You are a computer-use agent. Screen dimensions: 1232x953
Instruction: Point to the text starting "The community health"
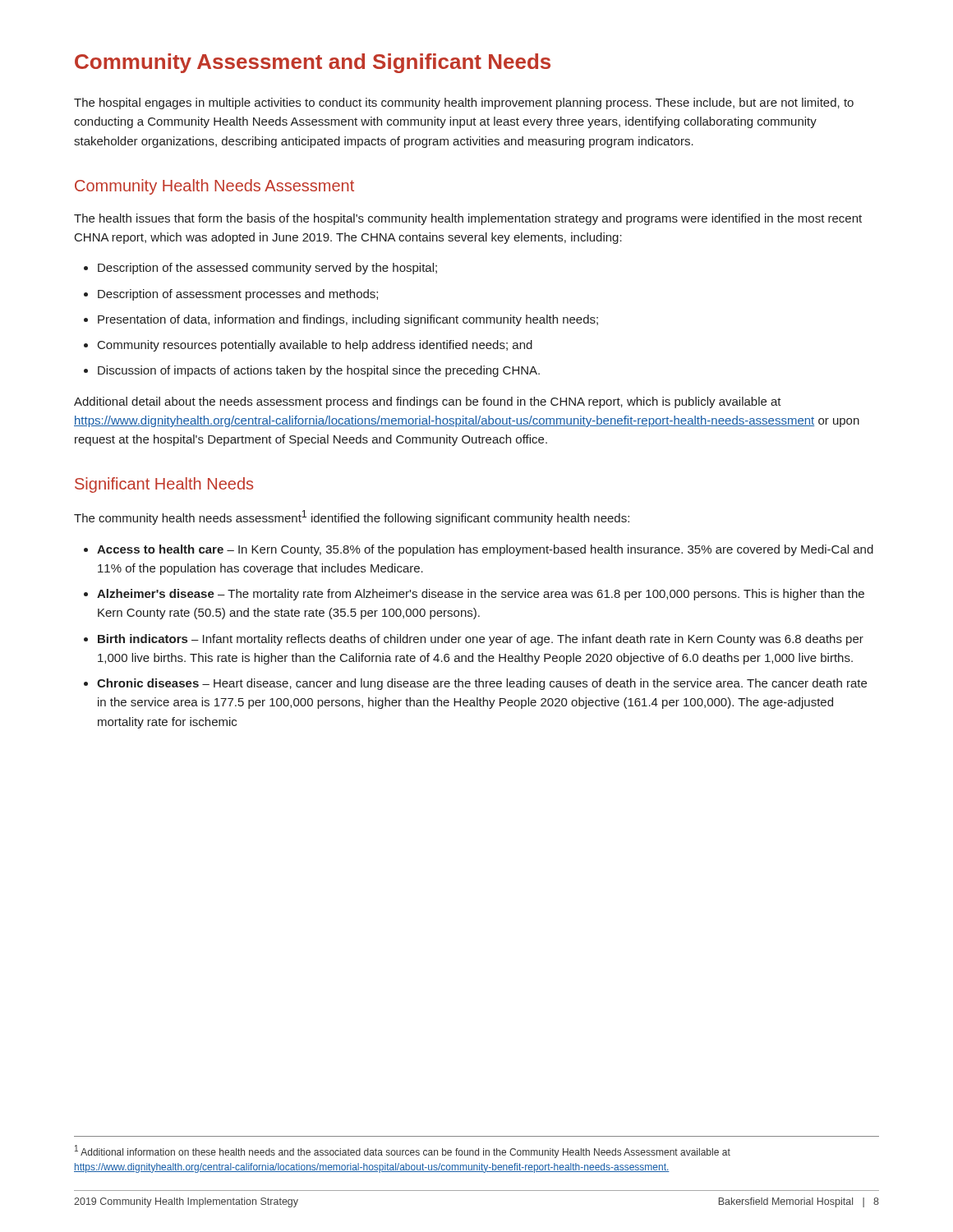352,517
